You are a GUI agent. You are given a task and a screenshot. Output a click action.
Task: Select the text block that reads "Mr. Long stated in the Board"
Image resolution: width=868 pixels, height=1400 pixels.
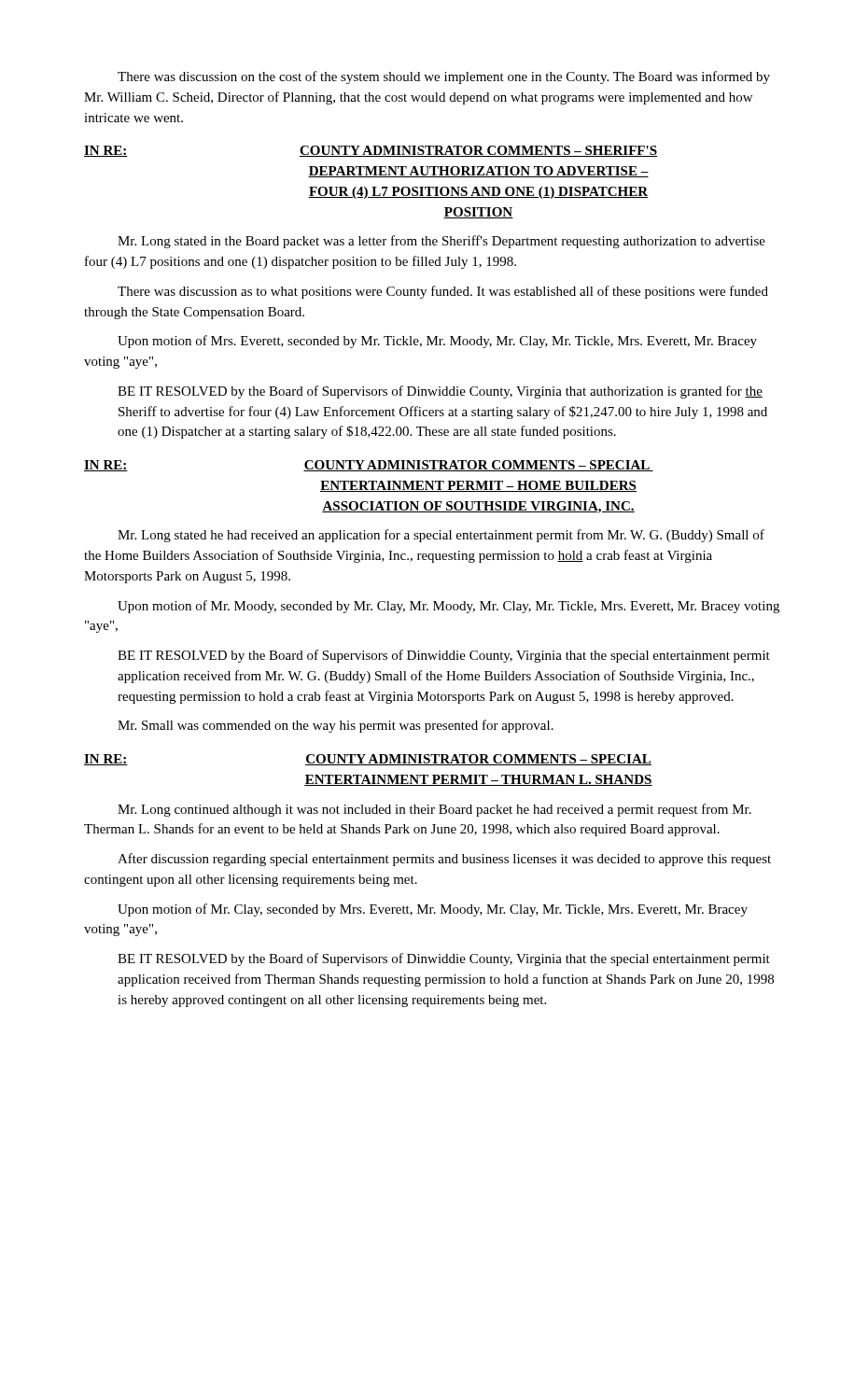(434, 252)
